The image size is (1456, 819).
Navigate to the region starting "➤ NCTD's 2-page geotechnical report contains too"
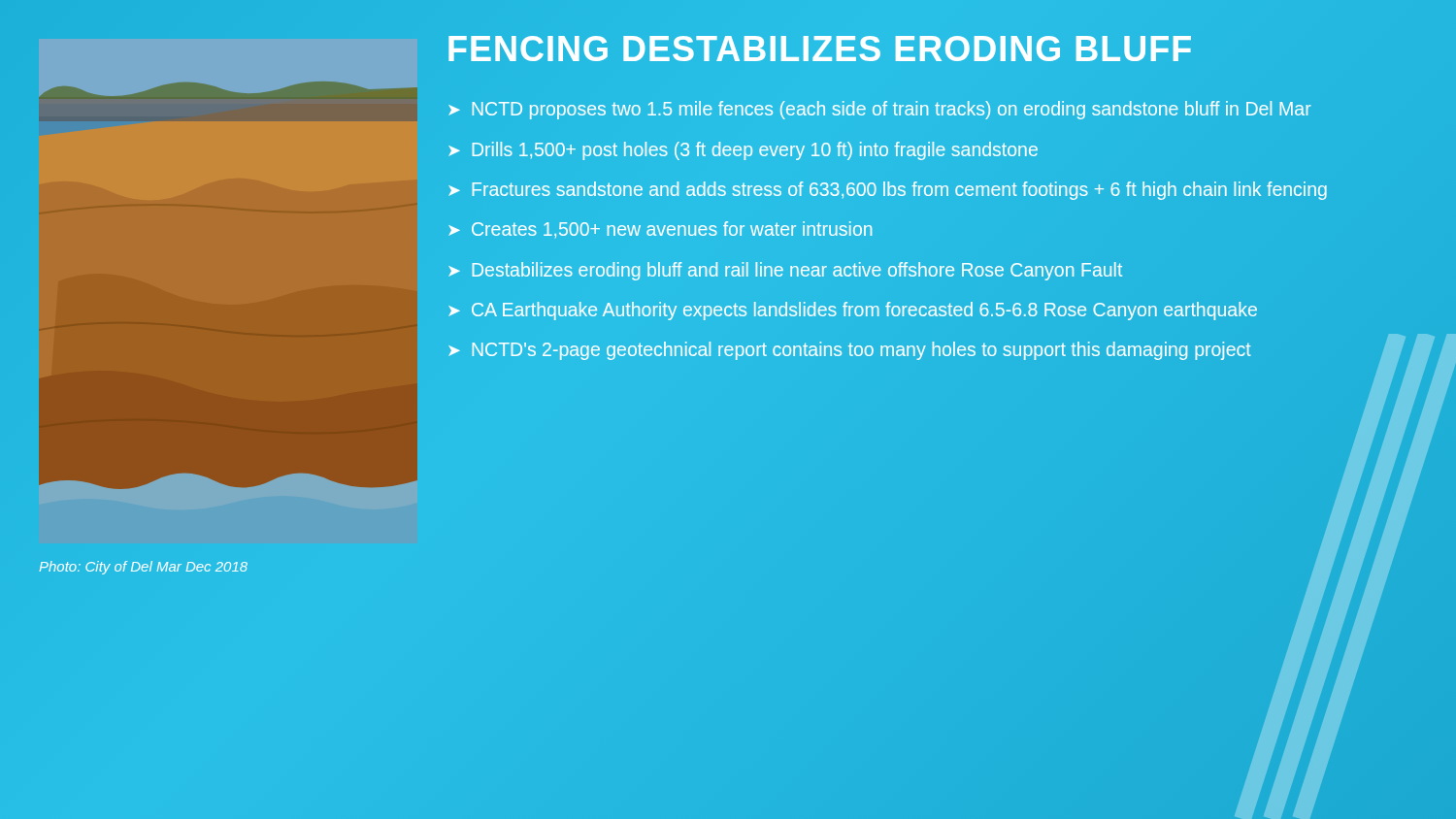(x=932, y=350)
